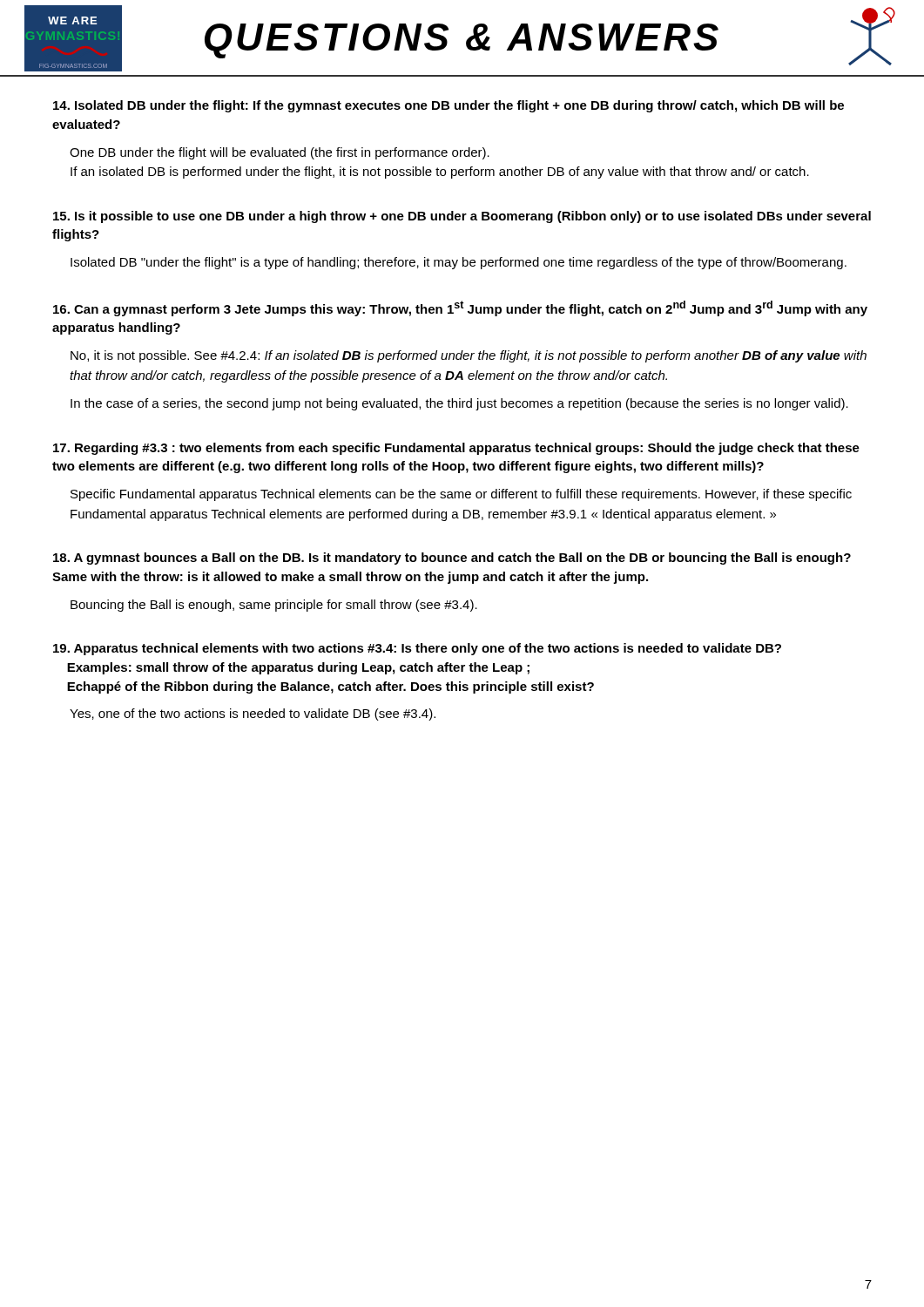Locate the text block starting "In the case of a"
This screenshot has height=1307, width=924.
coord(459,403)
